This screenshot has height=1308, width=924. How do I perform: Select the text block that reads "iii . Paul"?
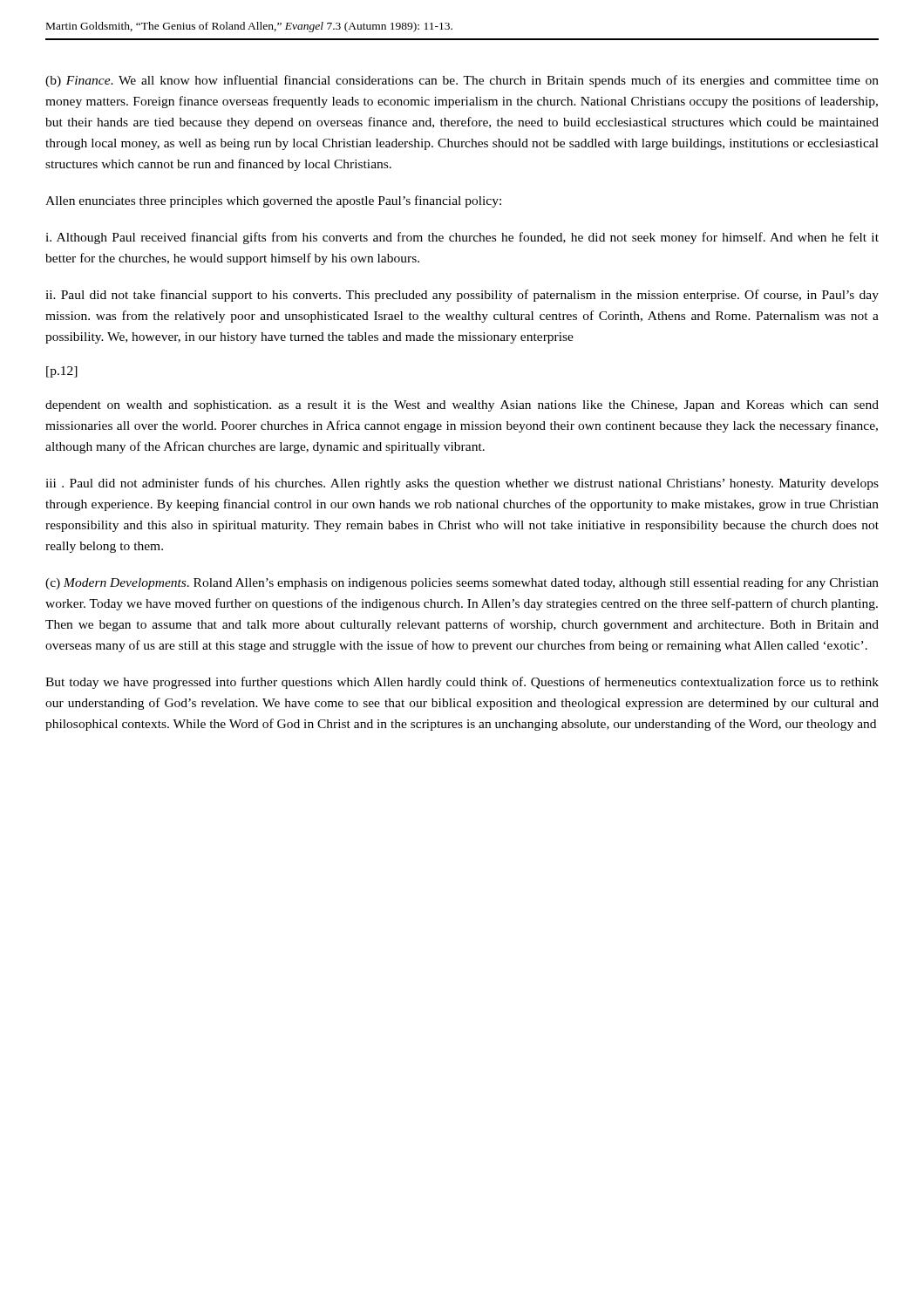462,514
